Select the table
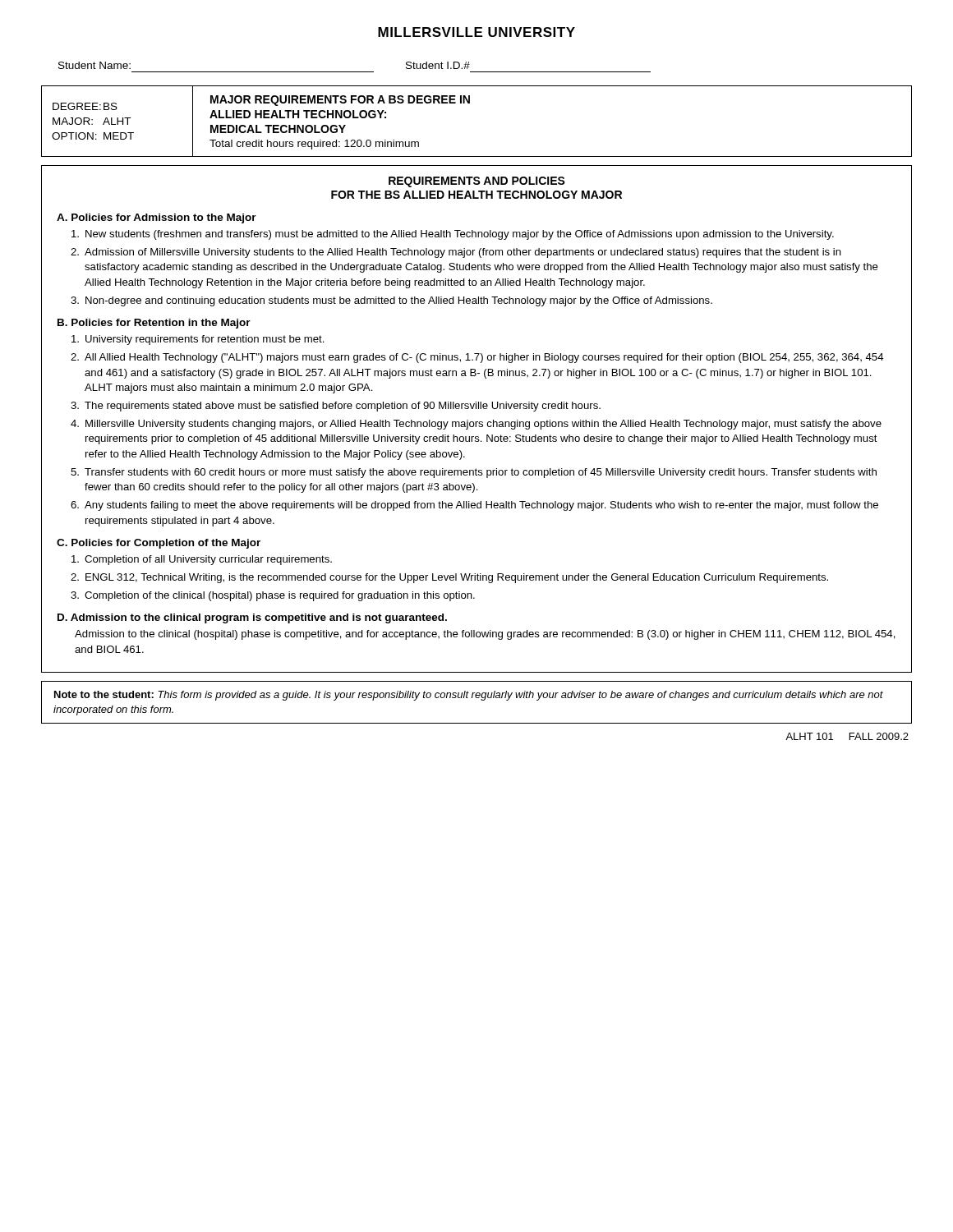This screenshot has height=1232, width=953. point(476,121)
